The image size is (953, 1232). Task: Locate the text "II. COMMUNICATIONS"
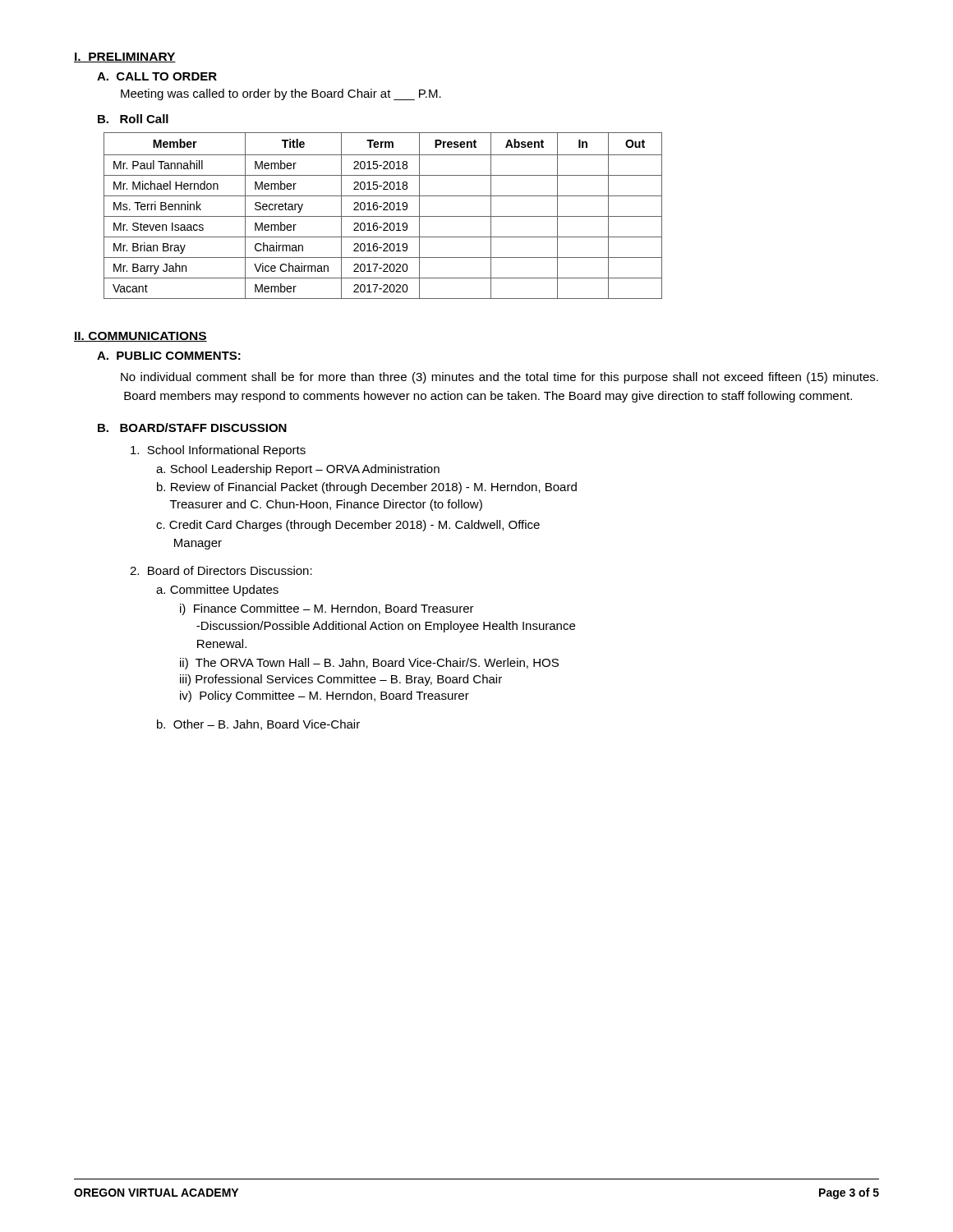(140, 336)
